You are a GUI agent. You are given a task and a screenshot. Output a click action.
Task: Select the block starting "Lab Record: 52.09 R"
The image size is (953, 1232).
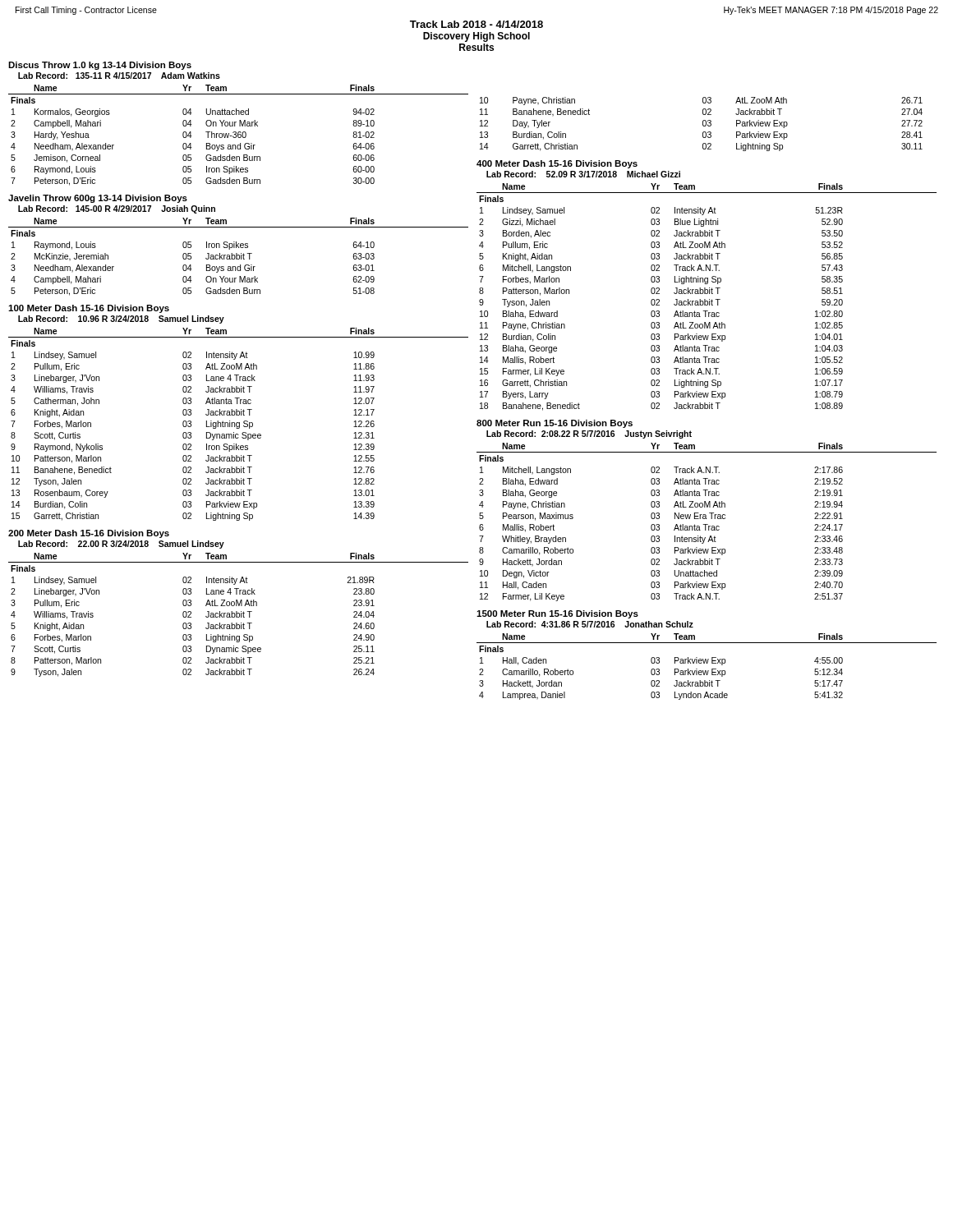click(x=579, y=174)
